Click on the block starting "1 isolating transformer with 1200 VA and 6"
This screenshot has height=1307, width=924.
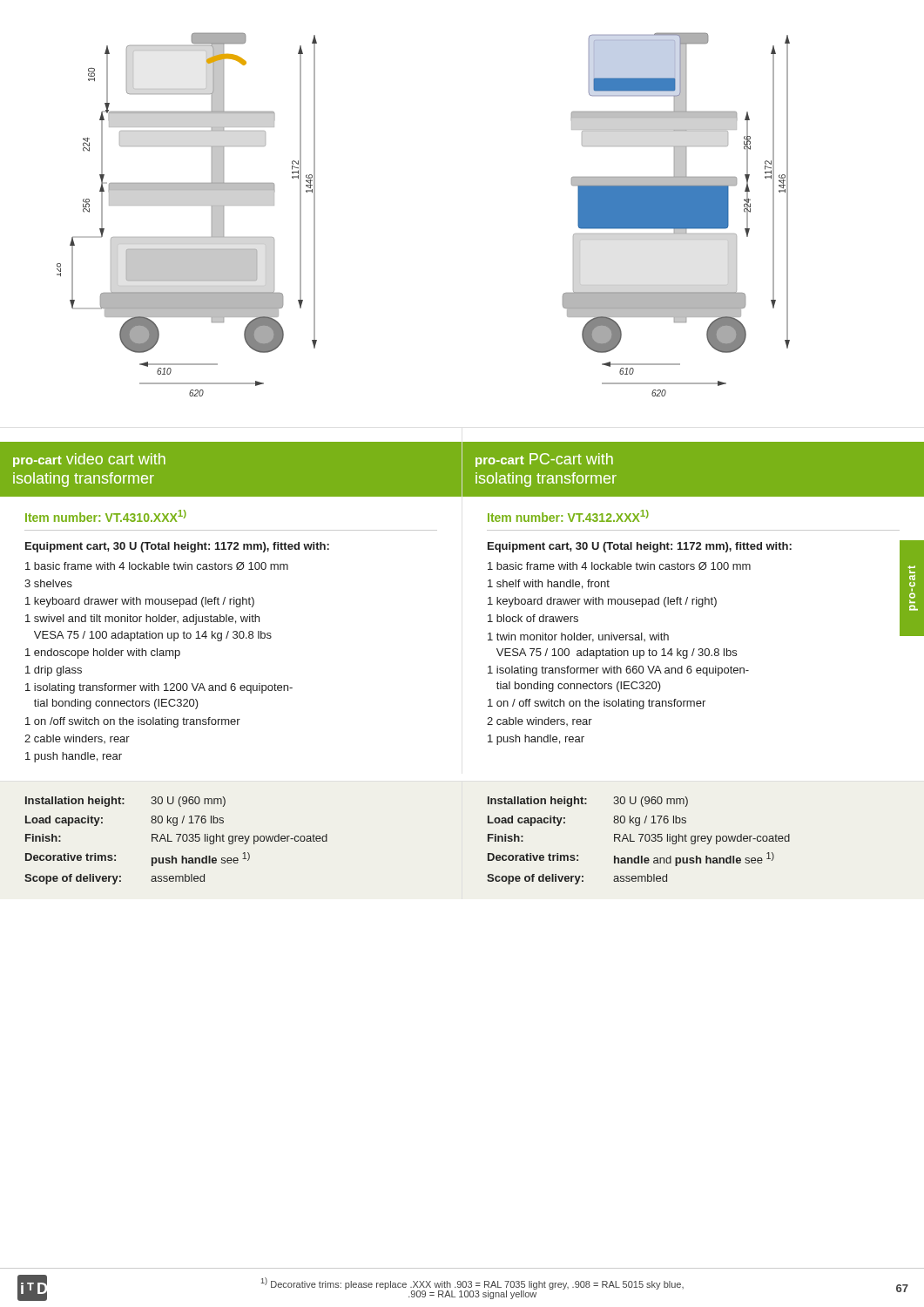[x=159, y=695]
